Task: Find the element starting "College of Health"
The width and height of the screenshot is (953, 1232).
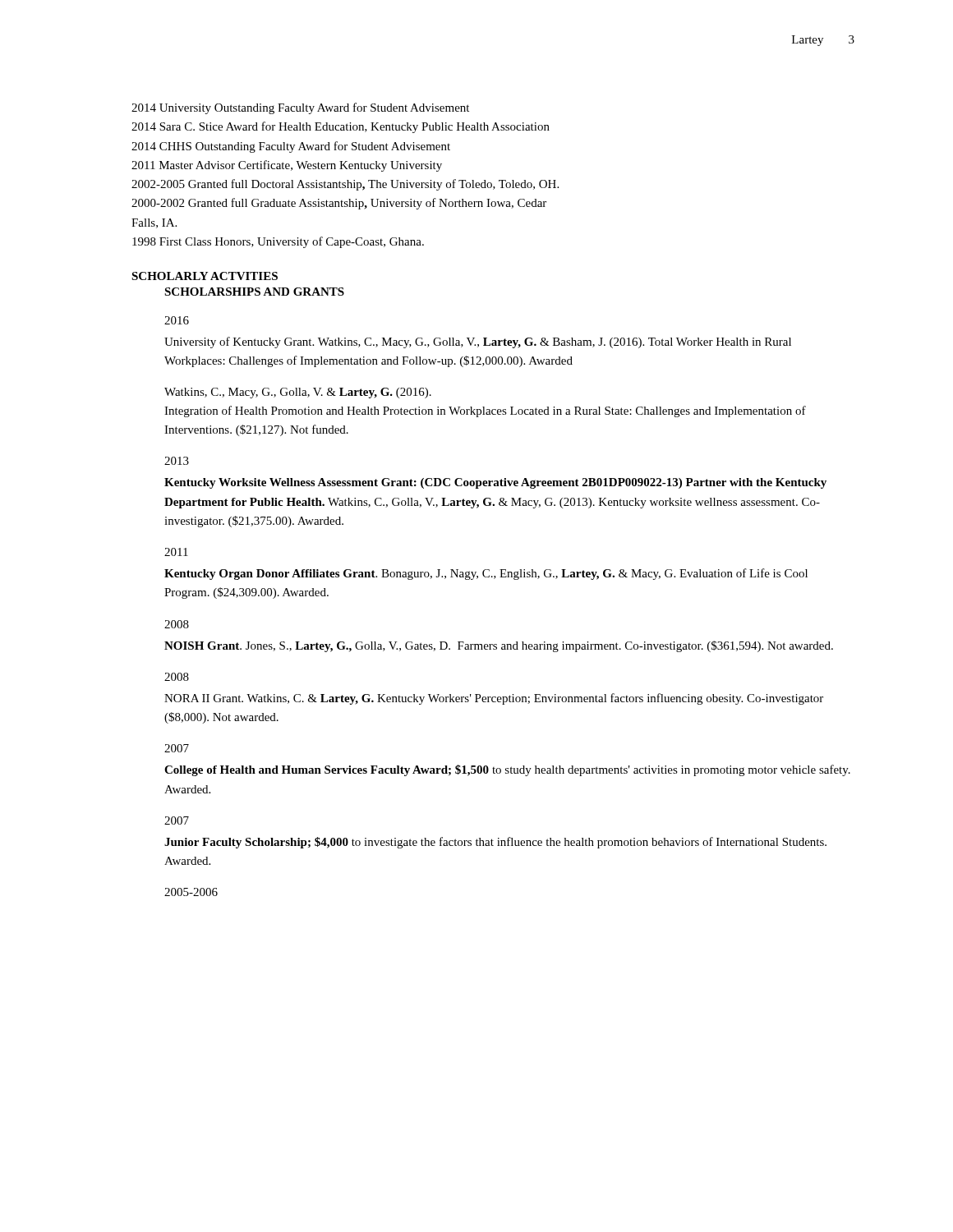Action: [x=509, y=780]
